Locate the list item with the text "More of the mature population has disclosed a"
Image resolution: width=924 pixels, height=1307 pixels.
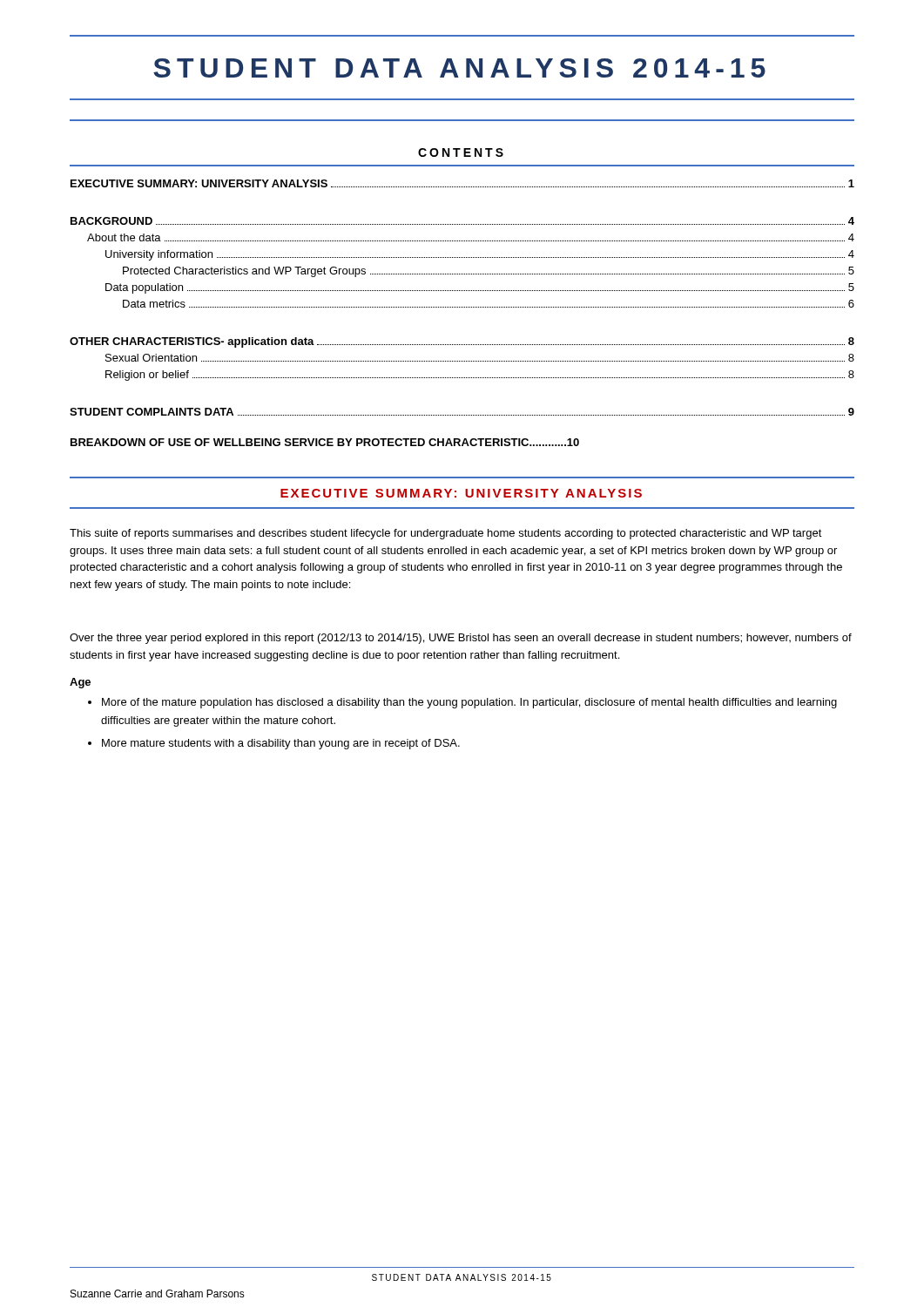469,711
